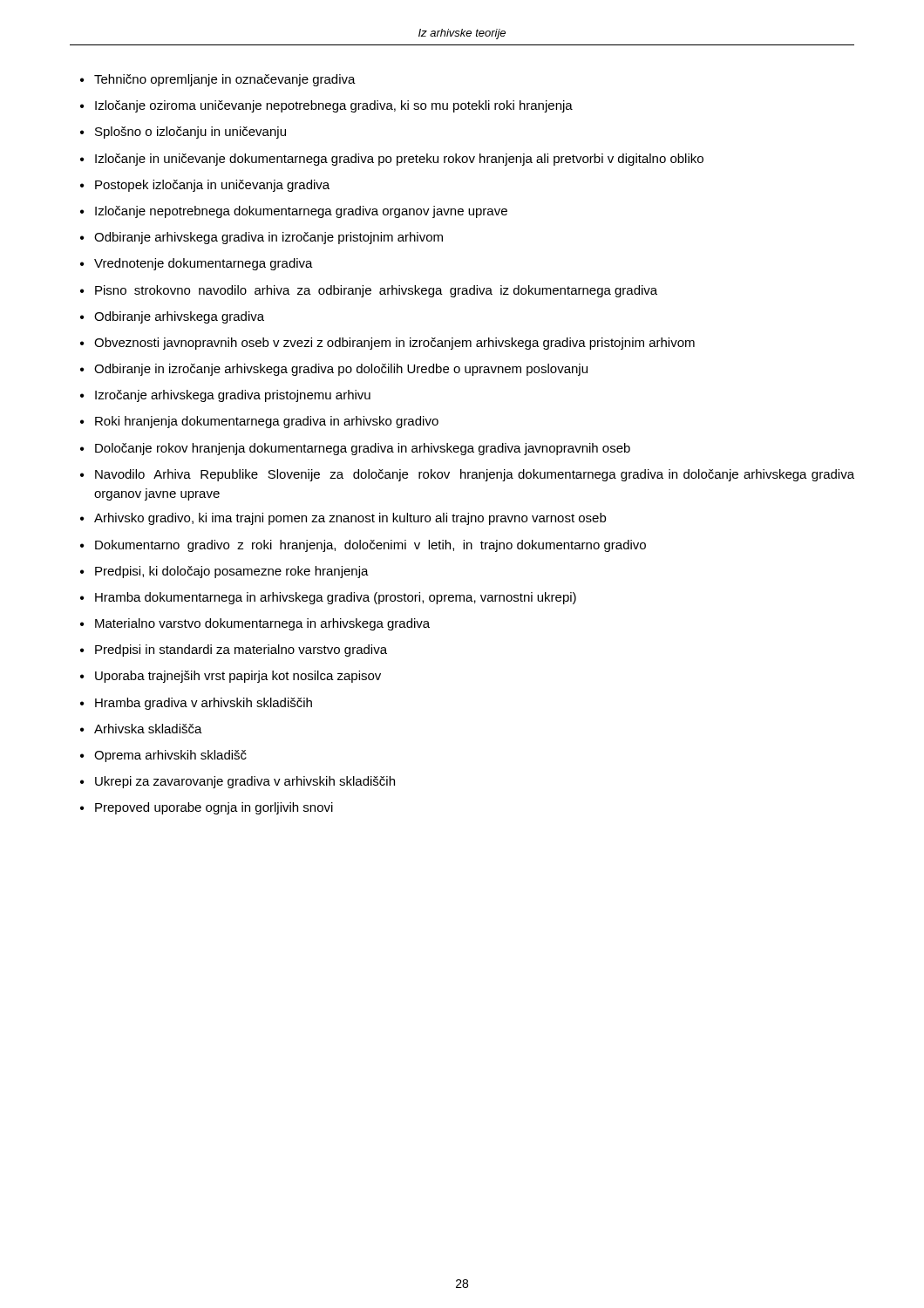Viewport: 924px width, 1308px height.
Task: Navigate to the passage starting "• Določanje rokov hranjenja dokumentarnega"
Action: tap(462, 448)
